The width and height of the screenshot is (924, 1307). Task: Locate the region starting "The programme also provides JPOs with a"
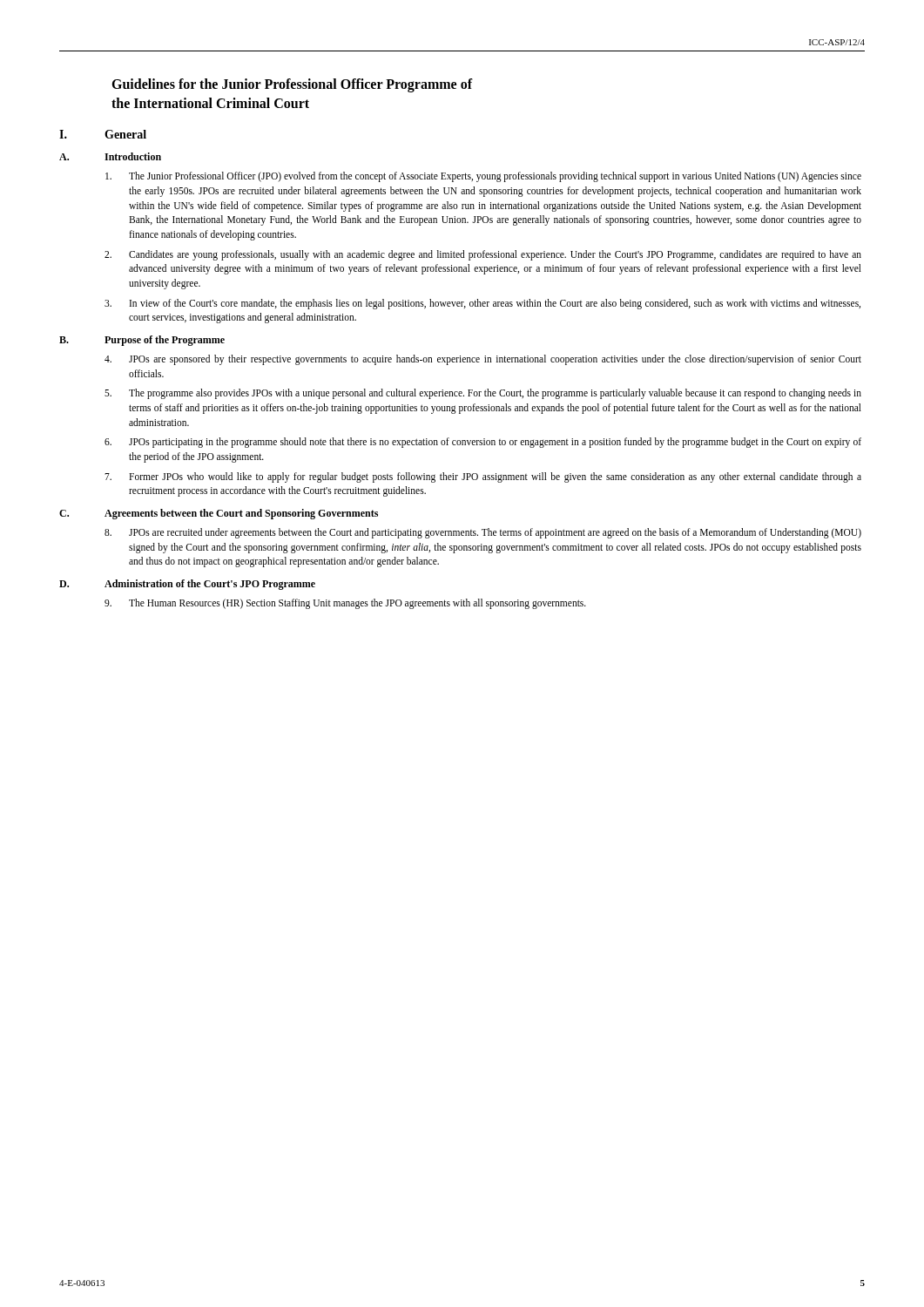coord(483,408)
